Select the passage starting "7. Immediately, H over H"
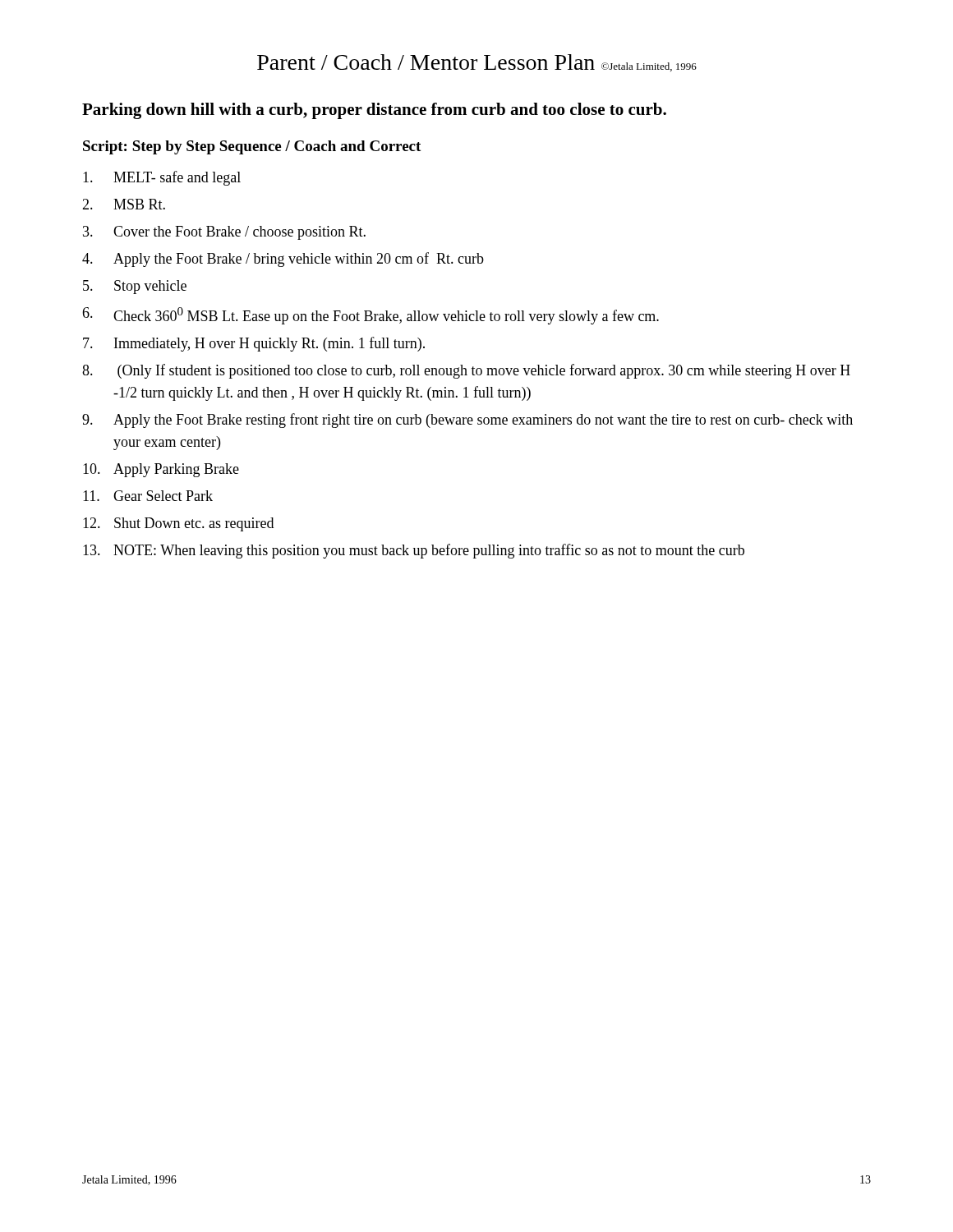 point(254,344)
